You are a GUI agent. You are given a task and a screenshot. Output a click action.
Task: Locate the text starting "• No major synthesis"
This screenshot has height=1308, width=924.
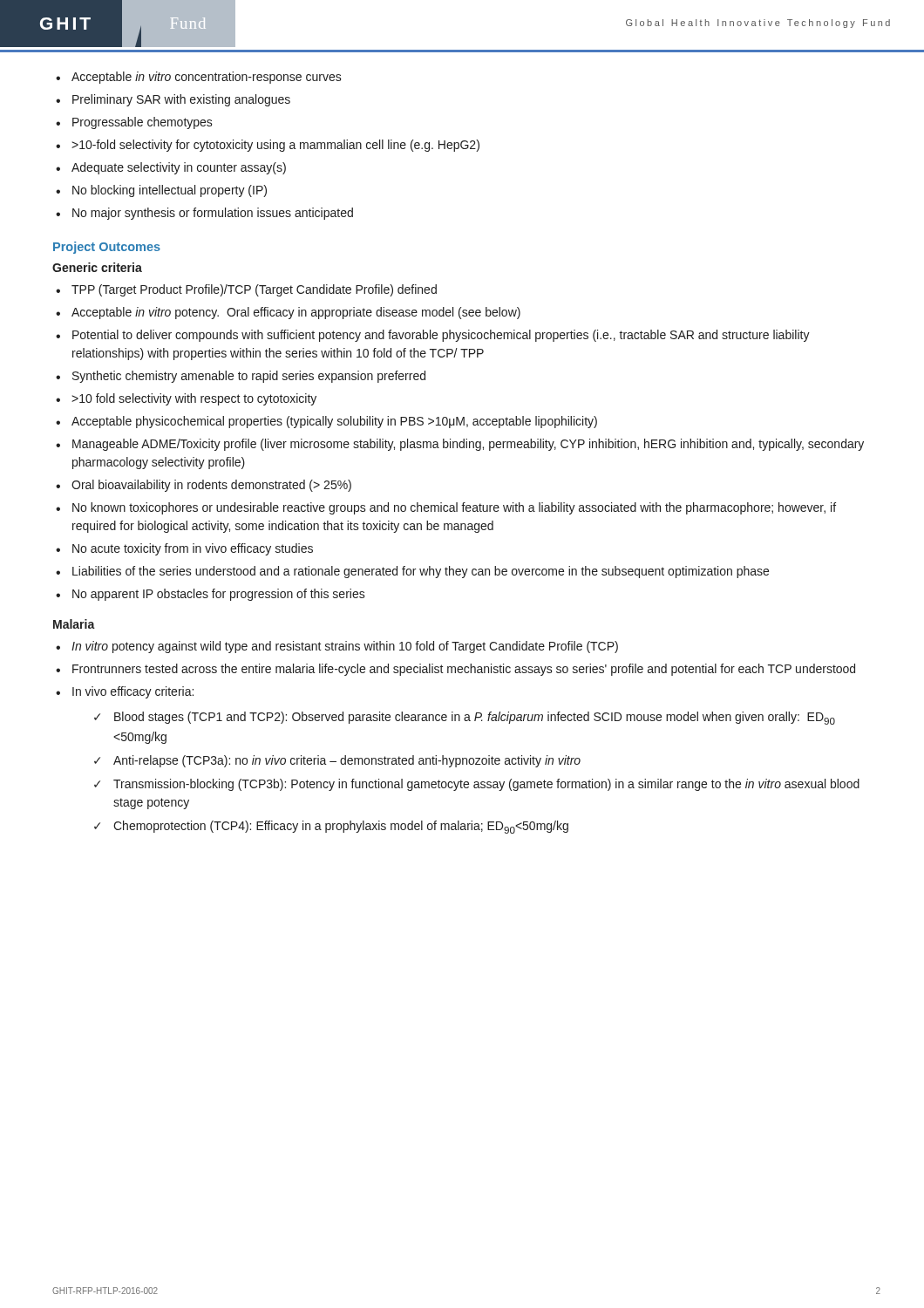pyautogui.click(x=205, y=213)
